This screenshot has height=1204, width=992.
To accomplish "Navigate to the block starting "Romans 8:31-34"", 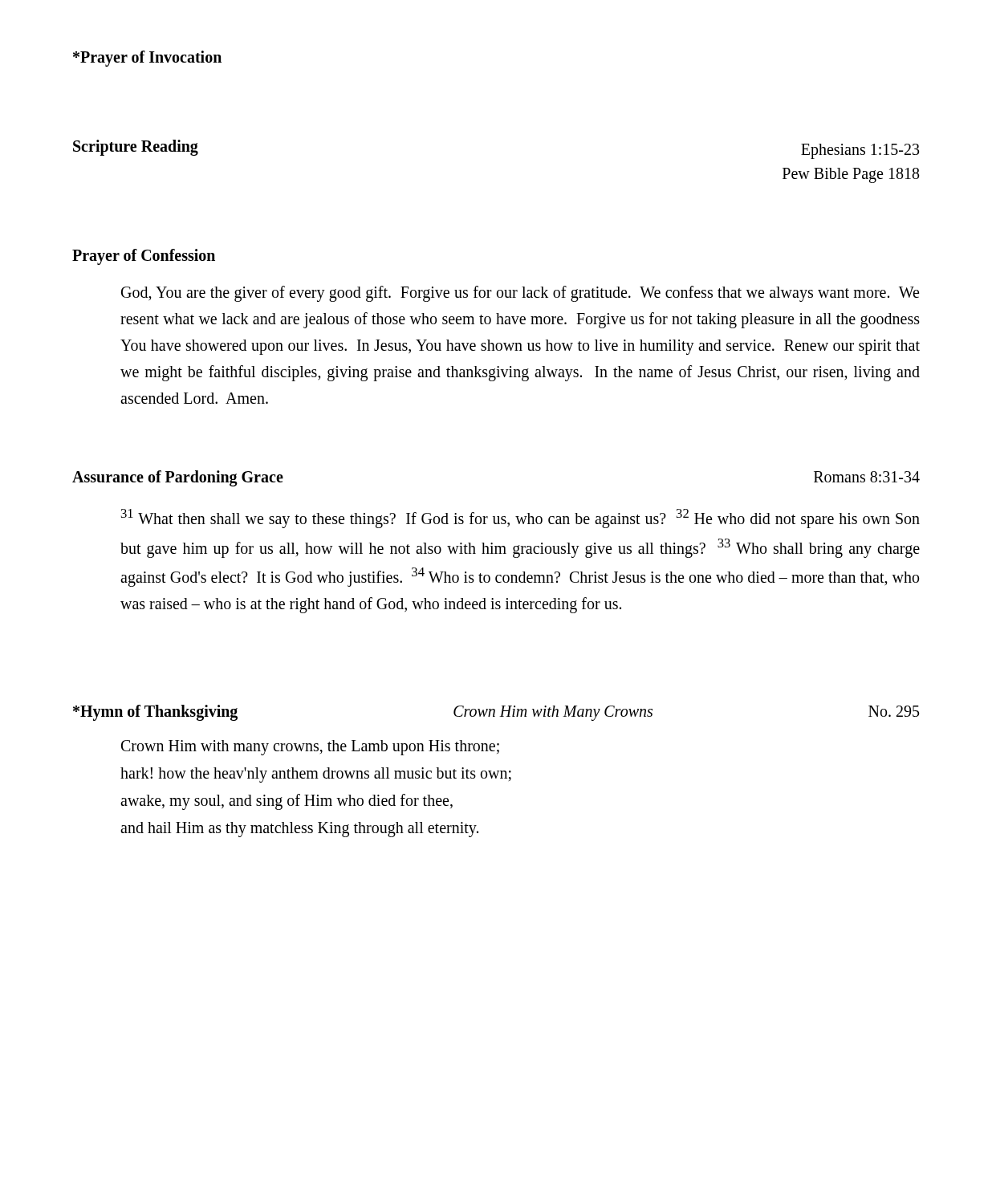I will click(x=867, y=477).
